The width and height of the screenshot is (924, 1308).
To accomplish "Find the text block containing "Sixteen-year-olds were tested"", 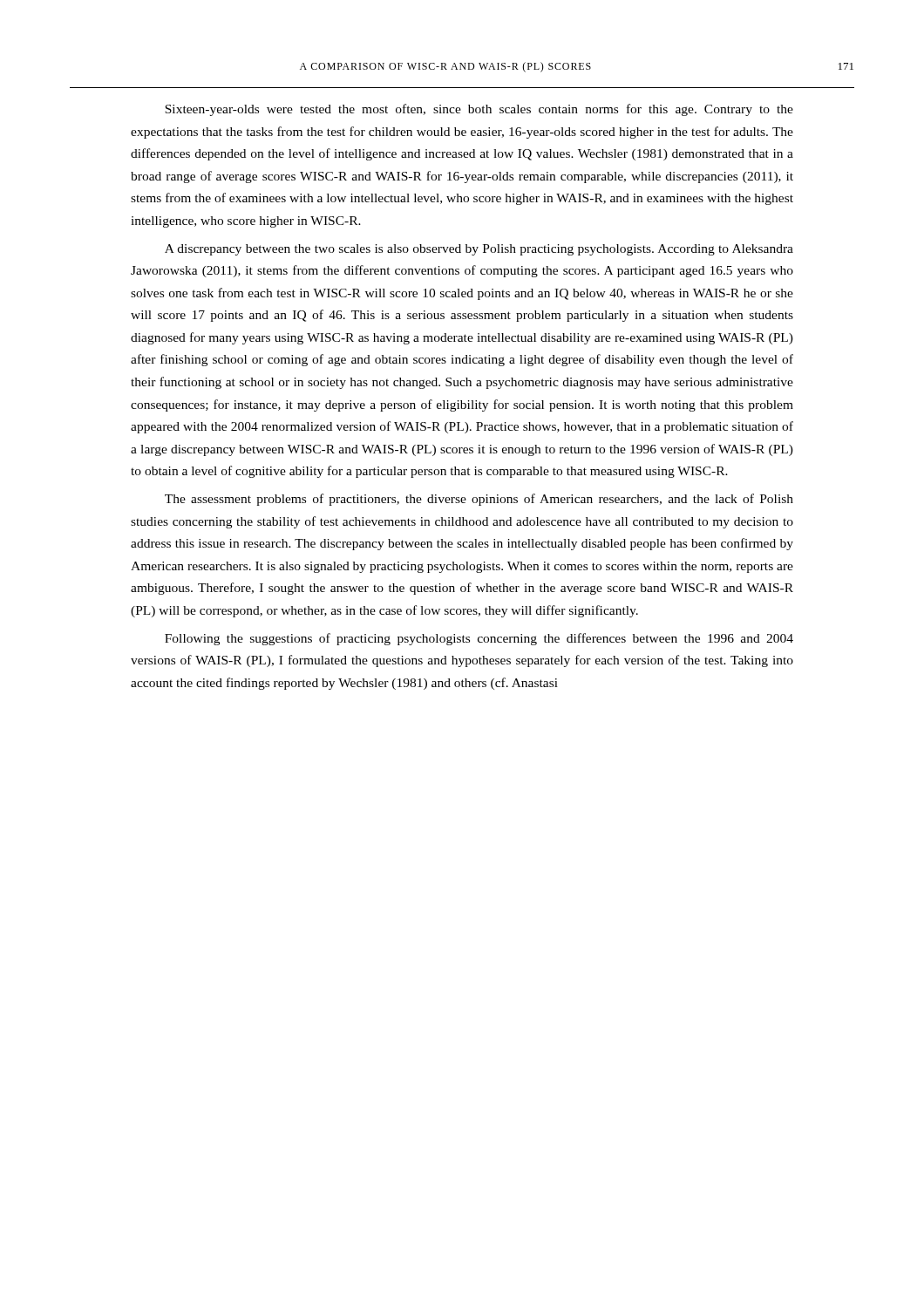I will tap(462, 165).
